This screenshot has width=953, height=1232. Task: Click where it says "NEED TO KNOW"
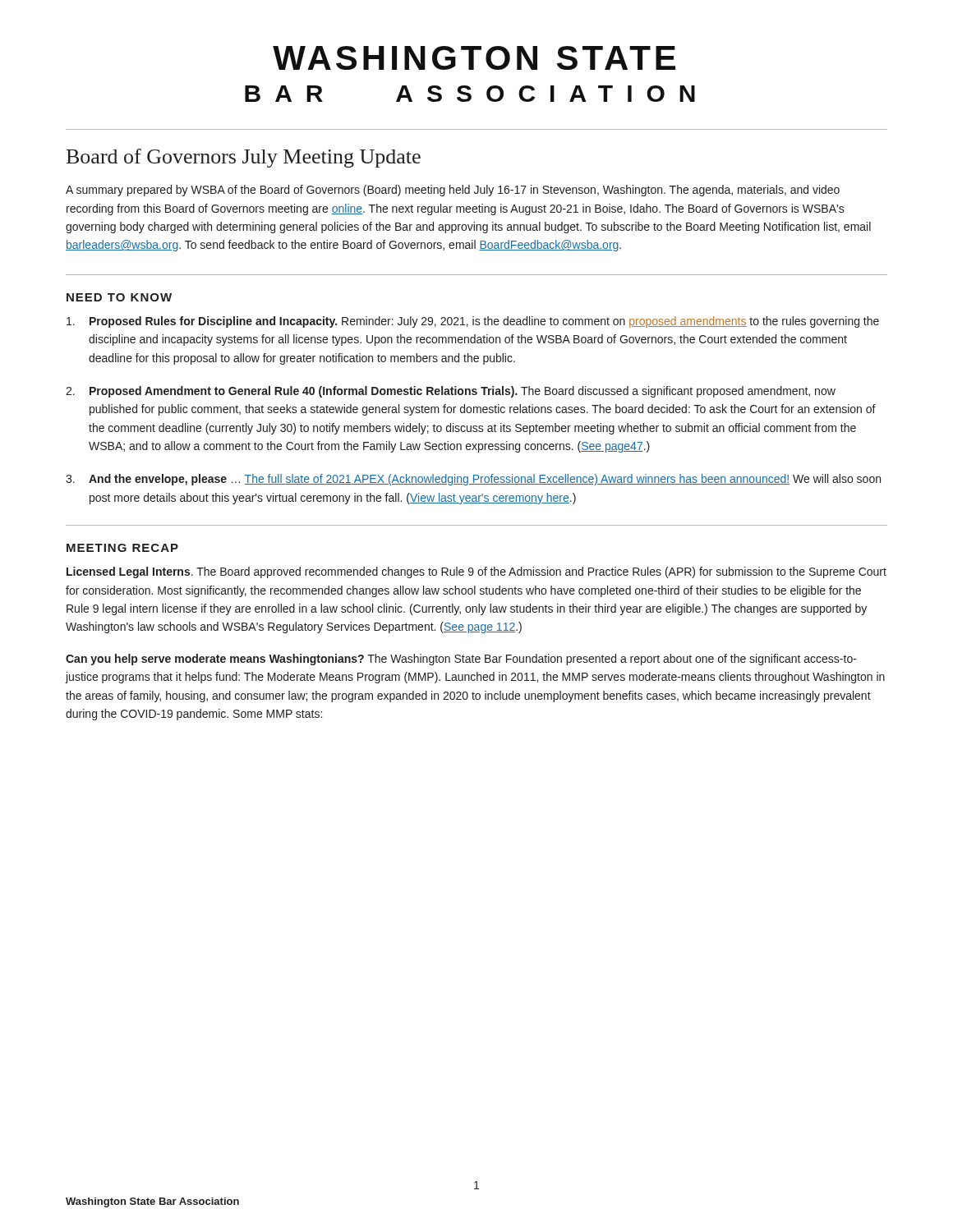119,297
